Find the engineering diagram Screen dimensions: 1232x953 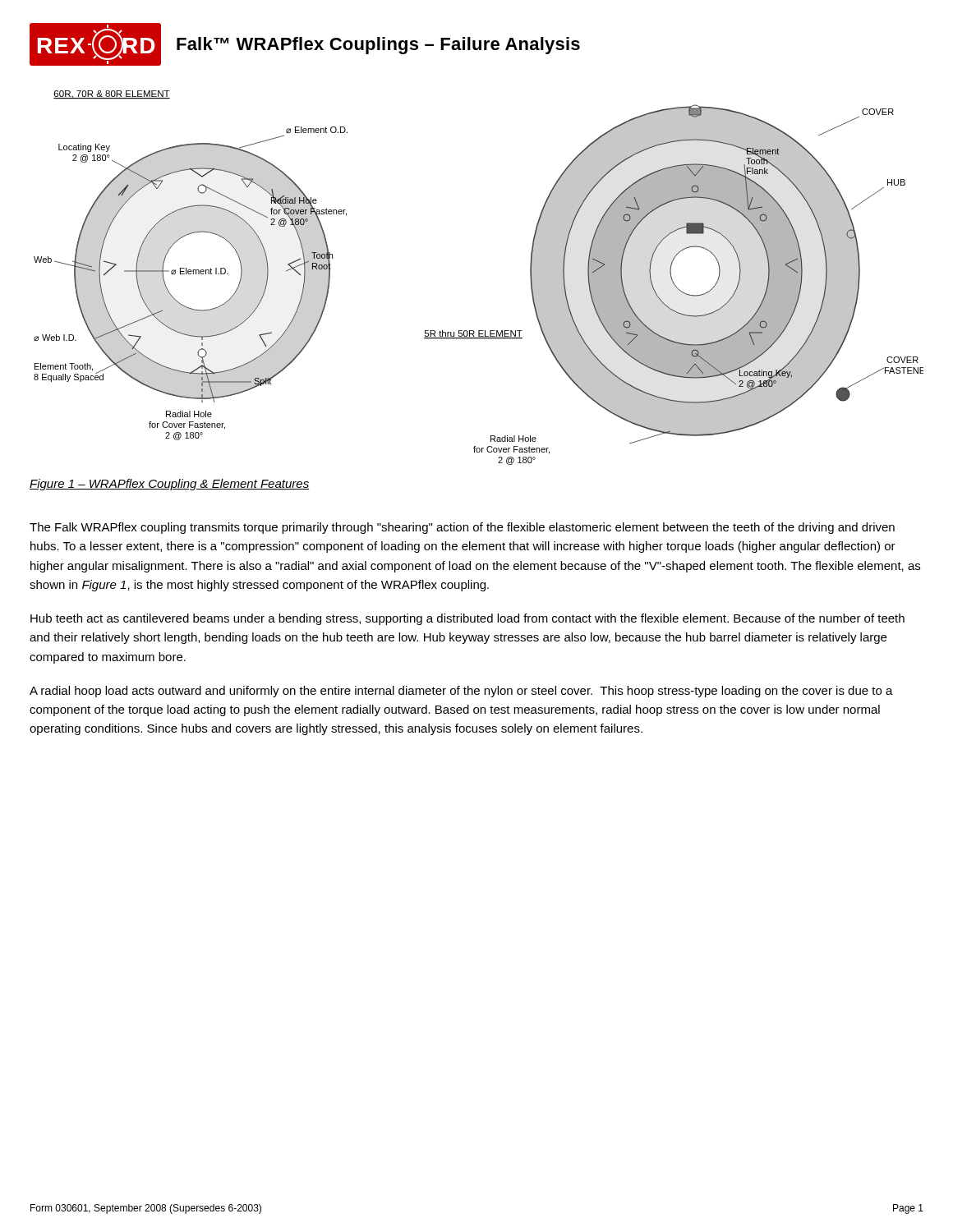pyautogui.click(x=476, y=275)
